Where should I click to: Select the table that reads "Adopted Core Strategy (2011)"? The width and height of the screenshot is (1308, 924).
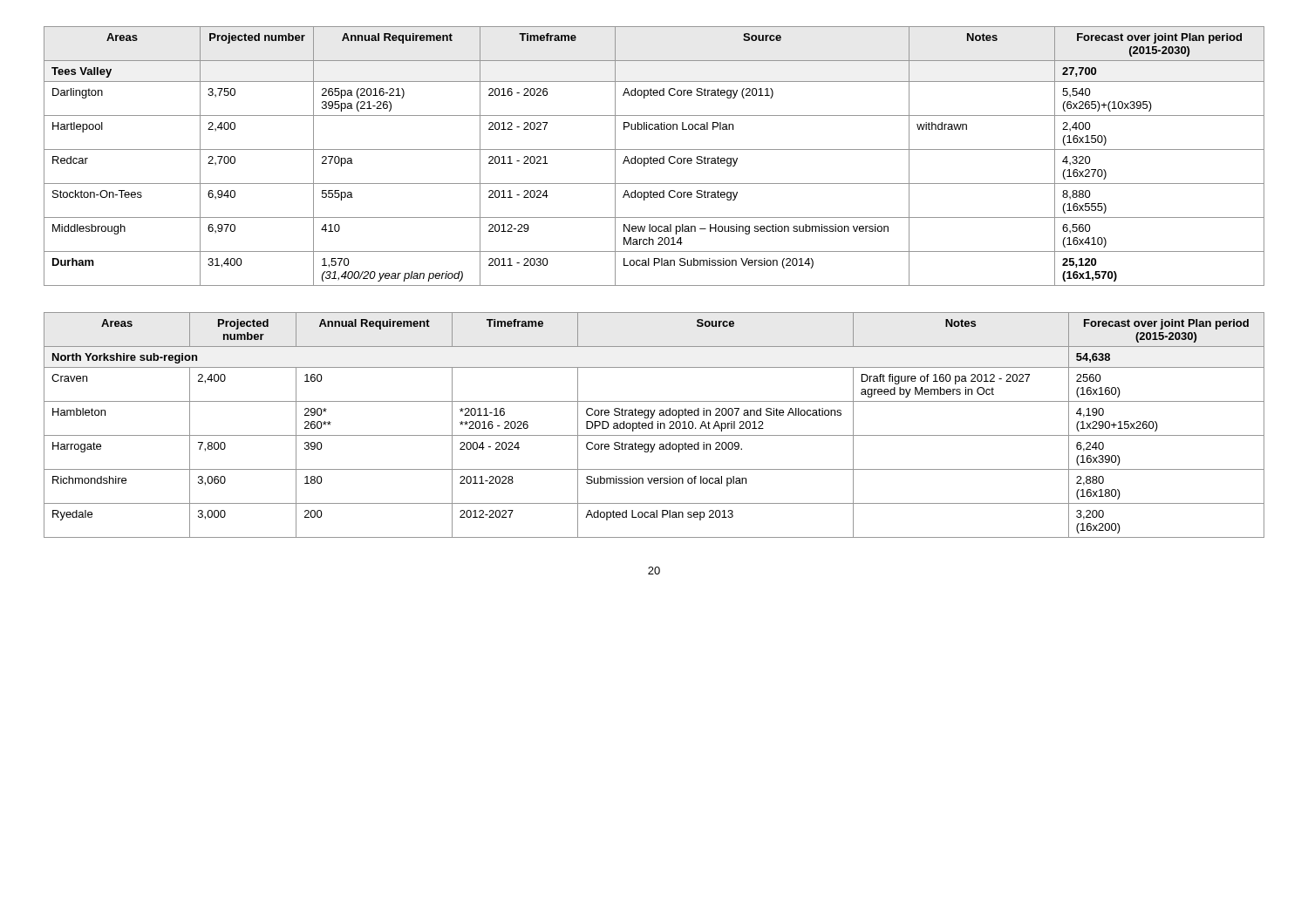coord(654,156)
